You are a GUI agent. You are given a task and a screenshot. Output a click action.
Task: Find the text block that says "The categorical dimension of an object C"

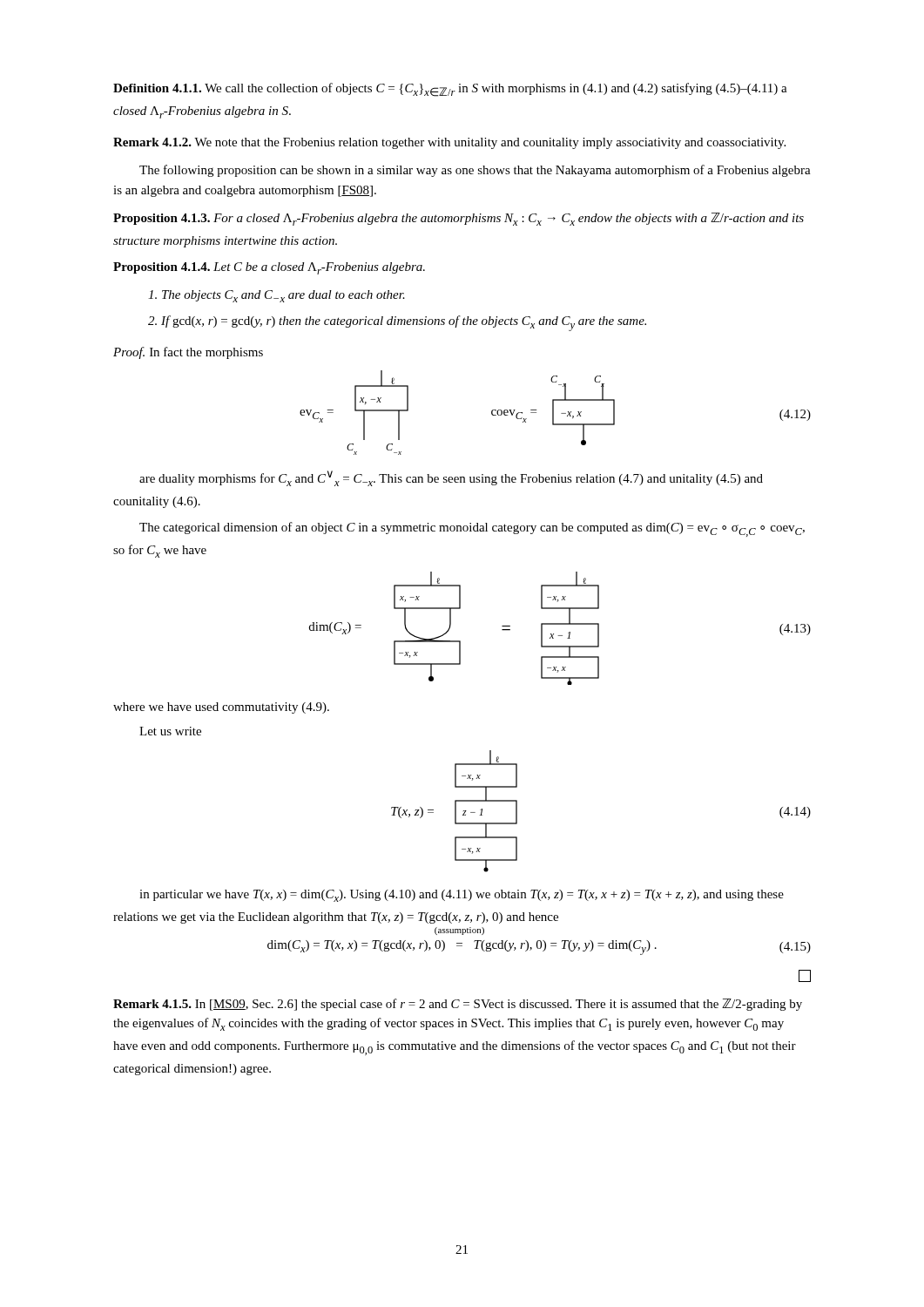[459, 540]
